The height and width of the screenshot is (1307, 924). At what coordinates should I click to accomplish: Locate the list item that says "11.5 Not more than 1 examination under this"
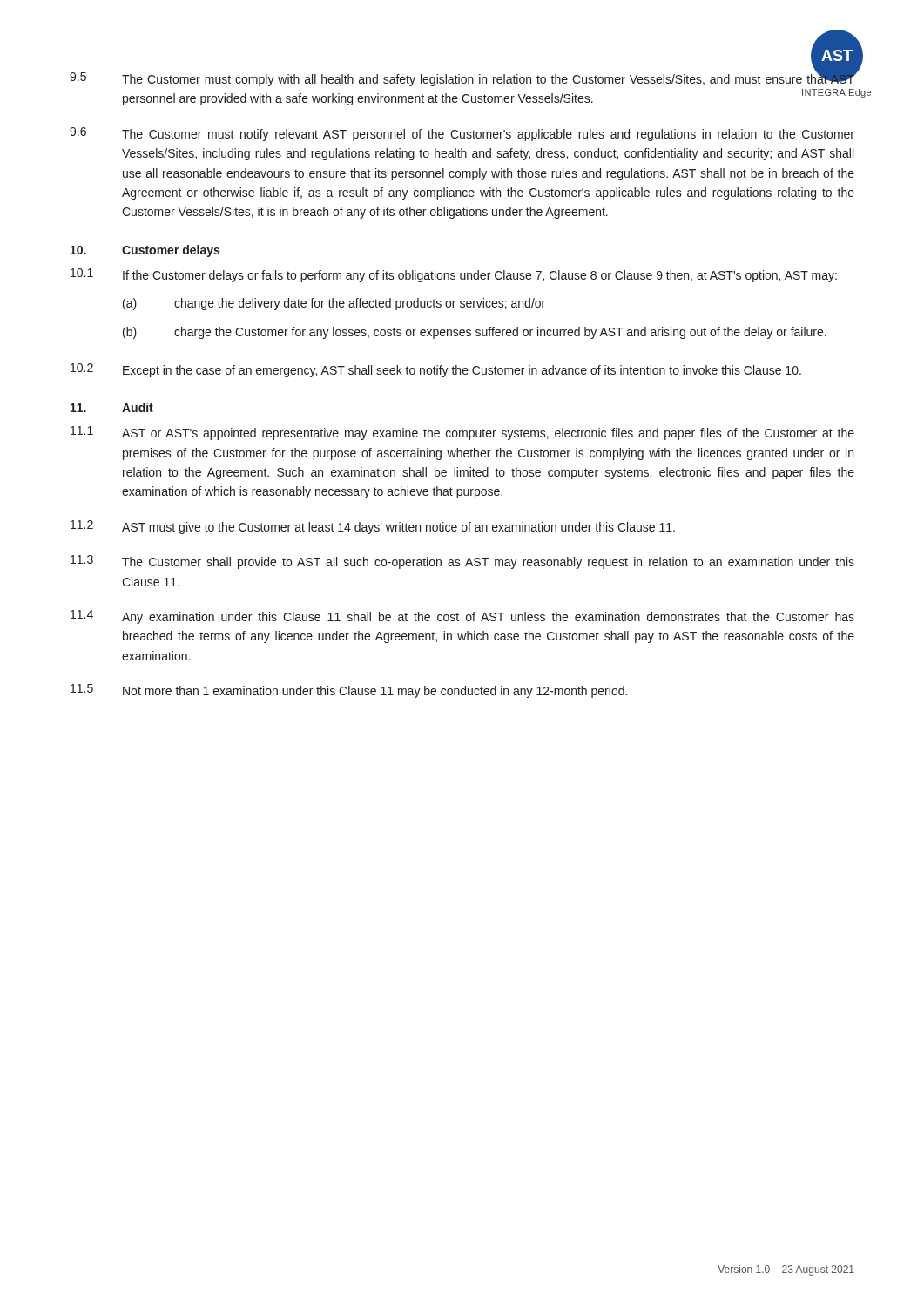coord(462,691)
